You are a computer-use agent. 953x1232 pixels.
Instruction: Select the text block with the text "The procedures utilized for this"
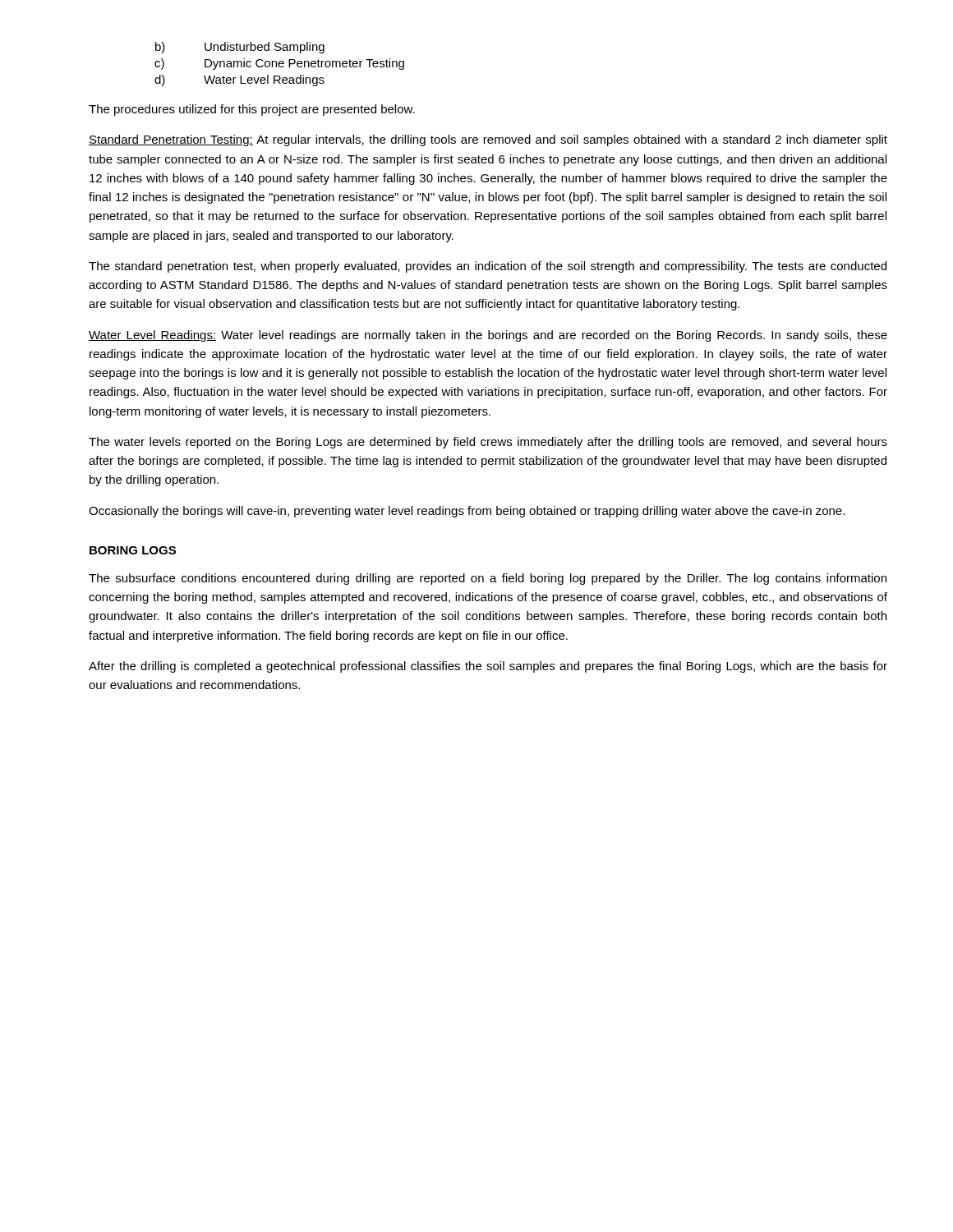[252, 109]
